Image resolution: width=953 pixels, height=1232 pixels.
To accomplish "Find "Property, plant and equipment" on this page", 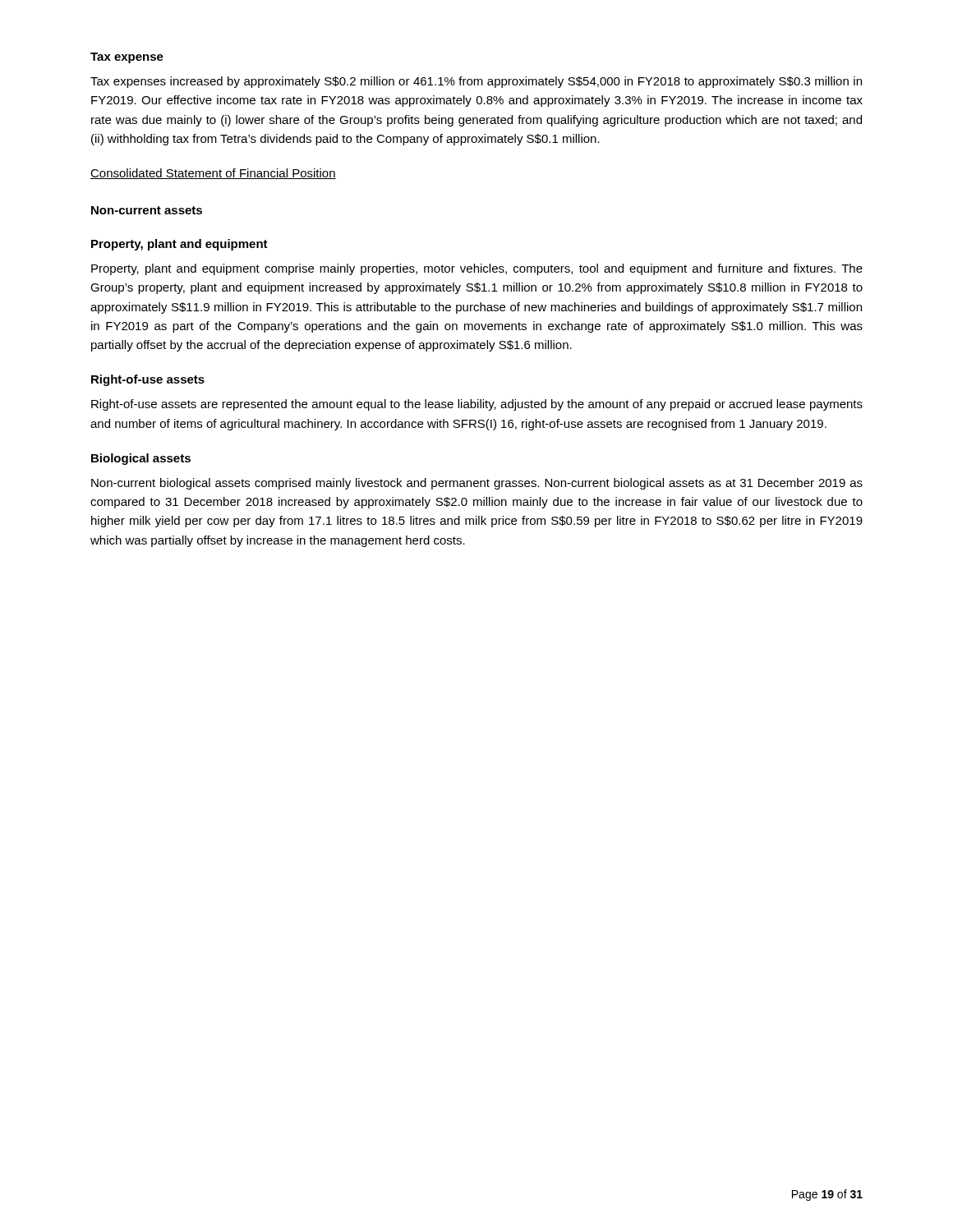I will tap(179, 244).
